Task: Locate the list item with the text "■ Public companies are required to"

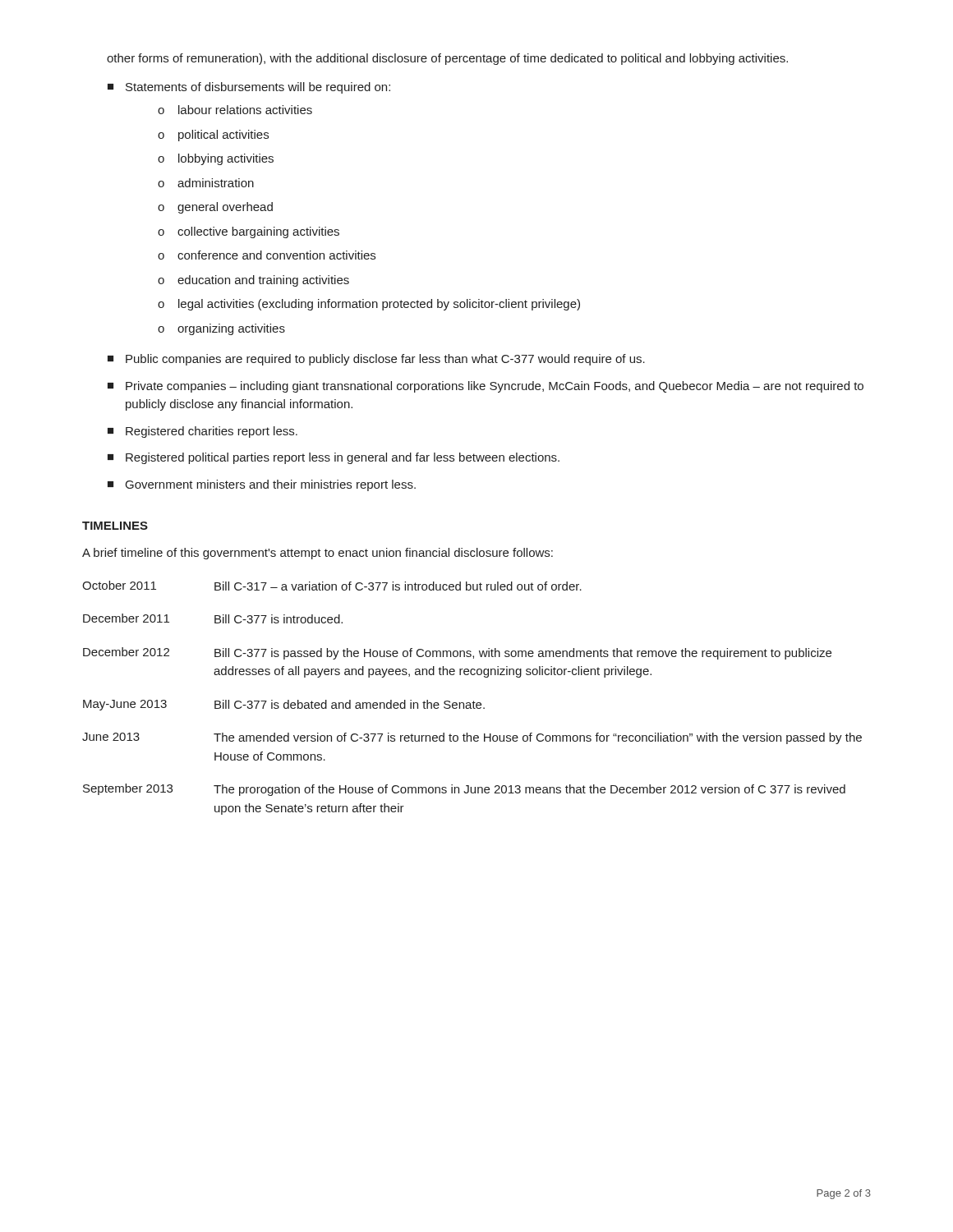Action: click(489, 359)
